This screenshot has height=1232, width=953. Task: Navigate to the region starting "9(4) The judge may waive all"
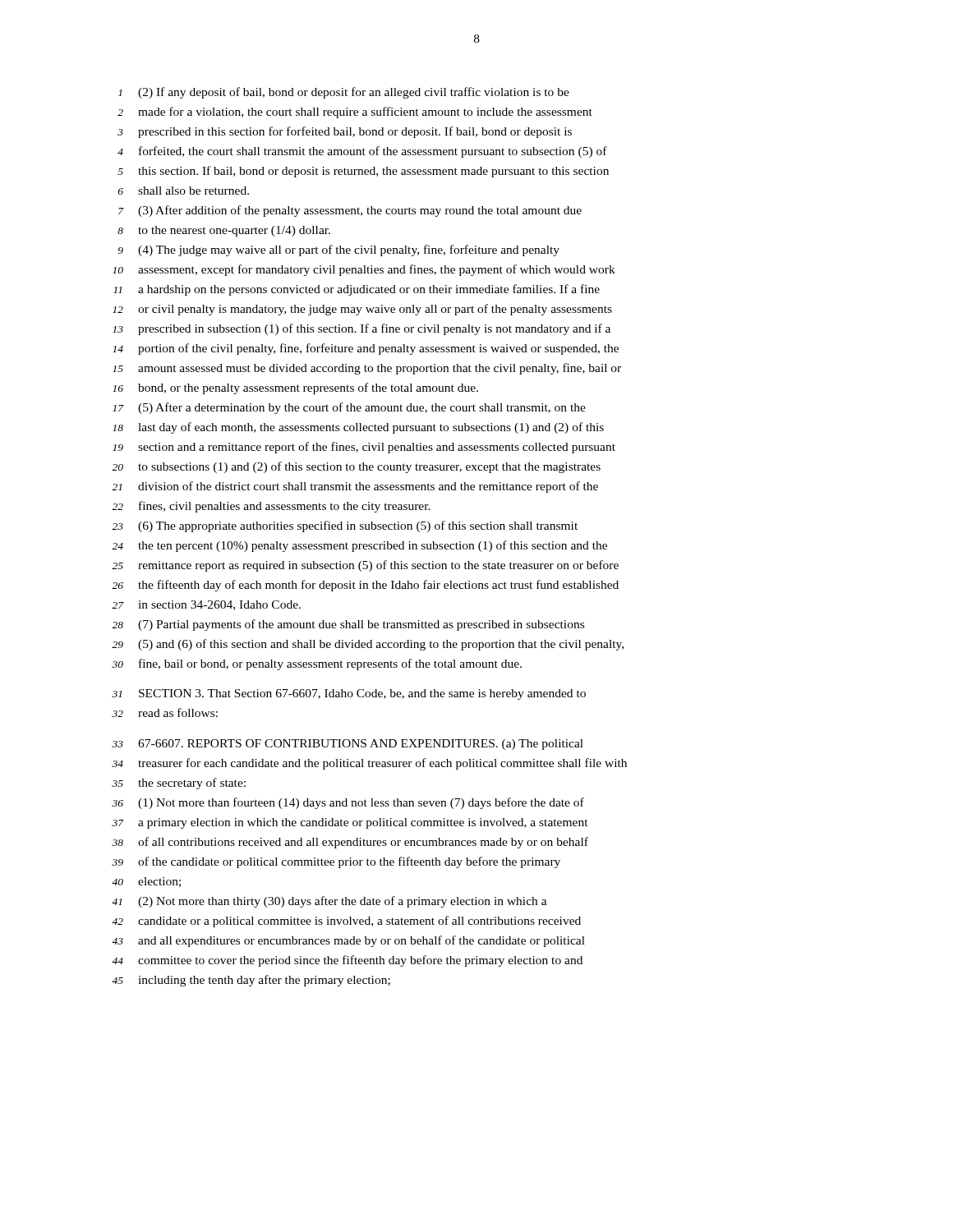(x=493, y=319)
